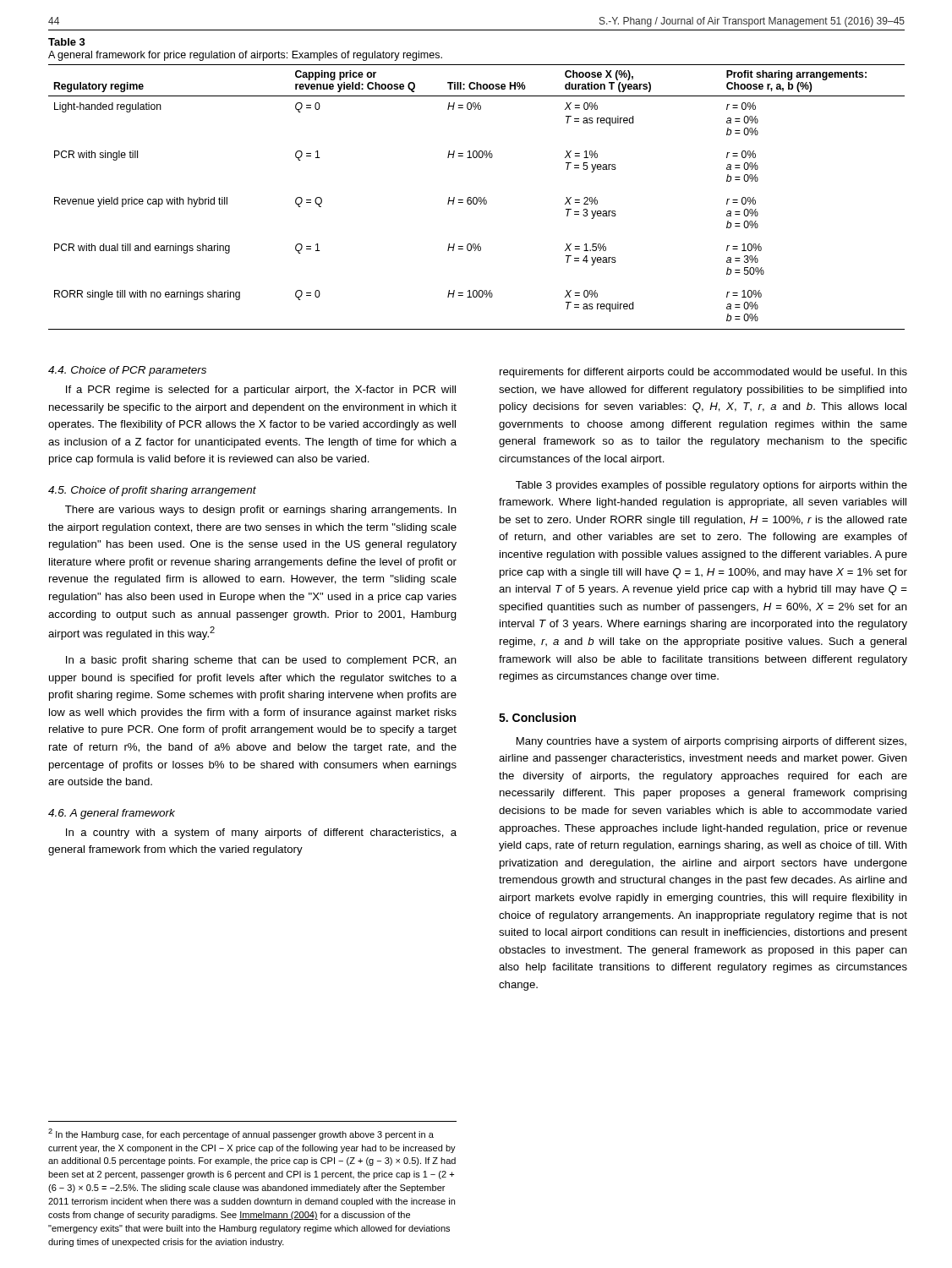Click on the table containing "Q = 0"
952x1268 pixels.
point(476,197)
